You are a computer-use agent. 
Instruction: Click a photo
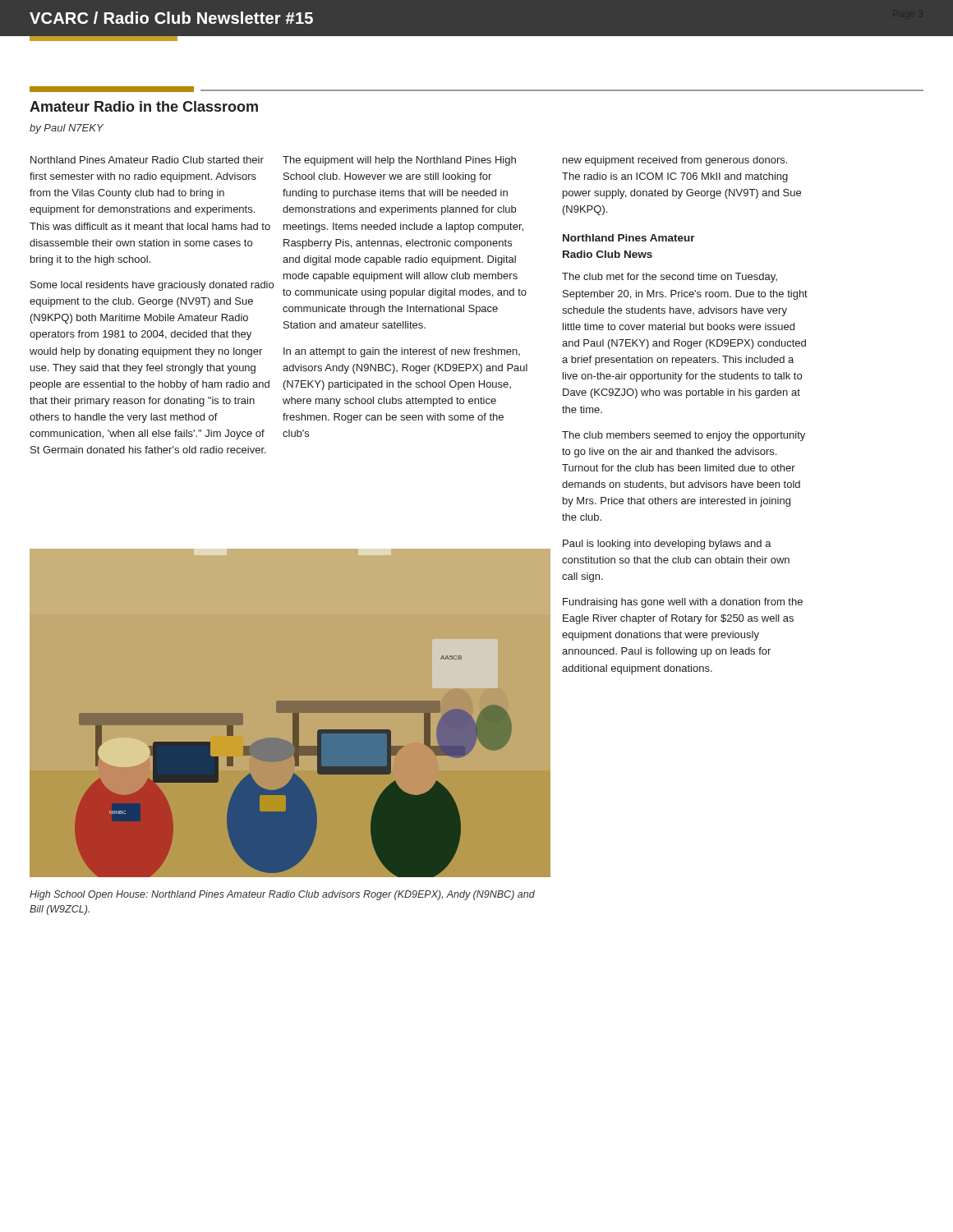[x=290, y=713]
